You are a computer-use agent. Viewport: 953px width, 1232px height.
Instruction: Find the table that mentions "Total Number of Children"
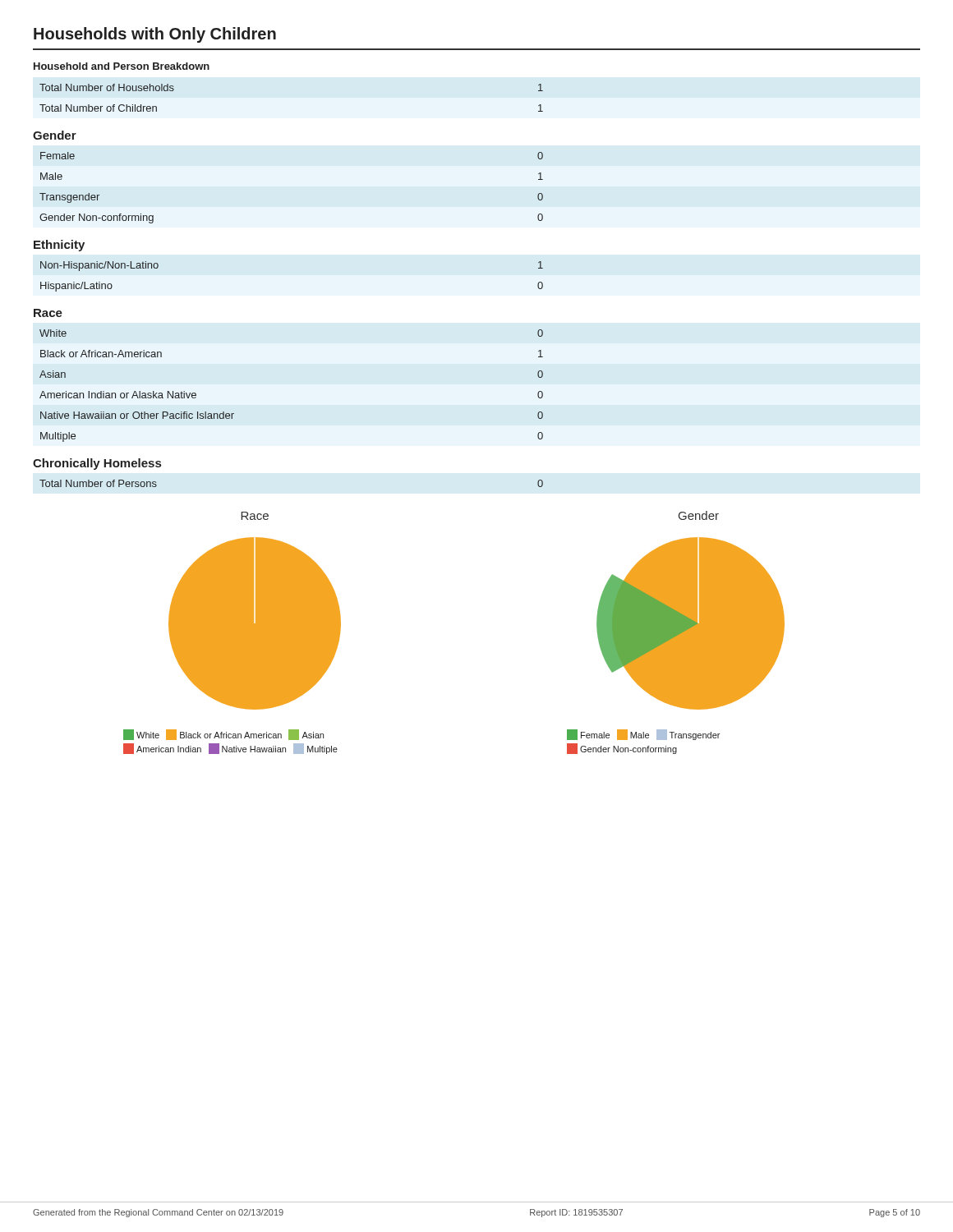(476, 98)
